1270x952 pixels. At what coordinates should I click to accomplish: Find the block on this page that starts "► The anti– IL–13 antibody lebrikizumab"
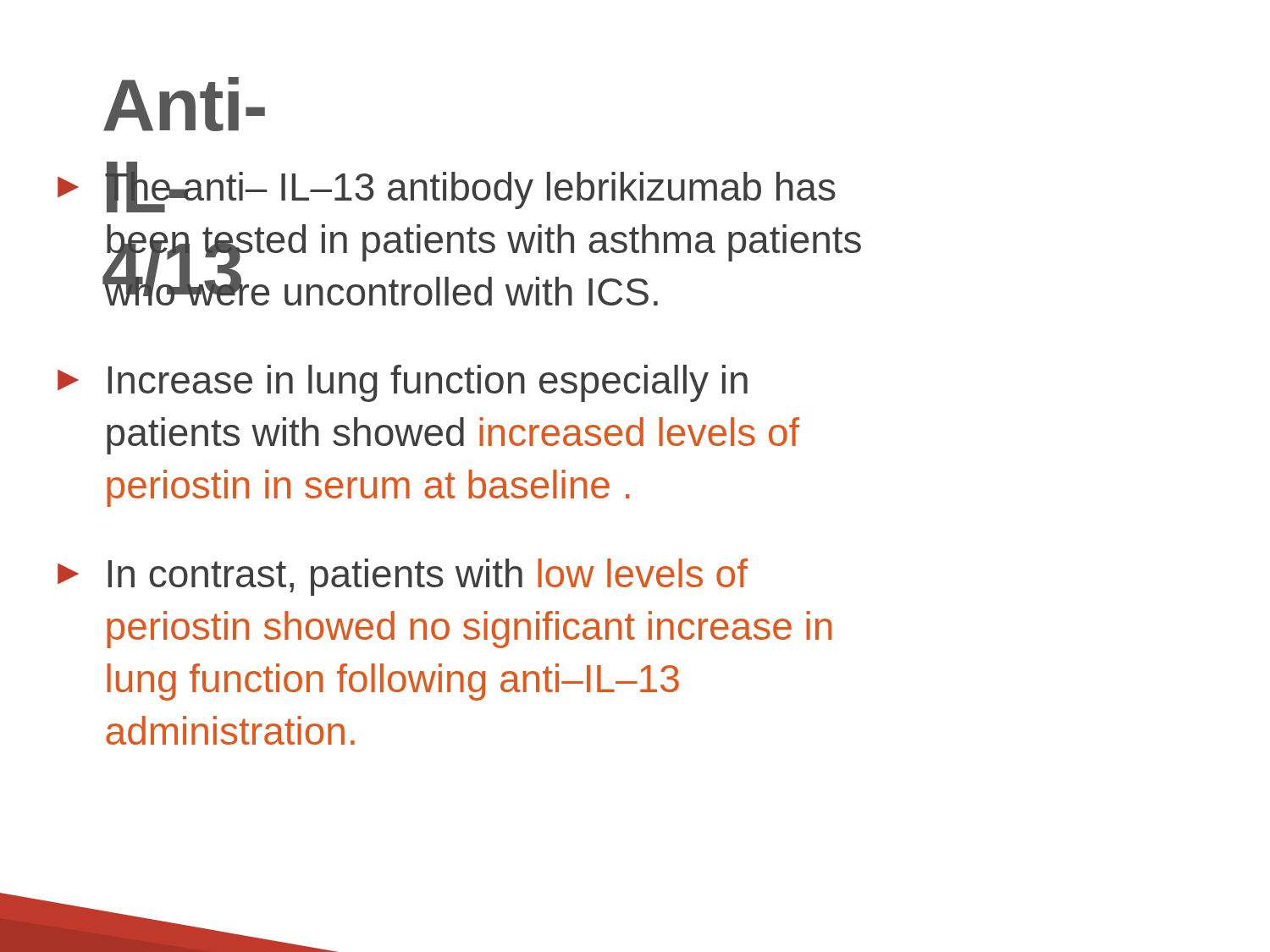(457, 240)
